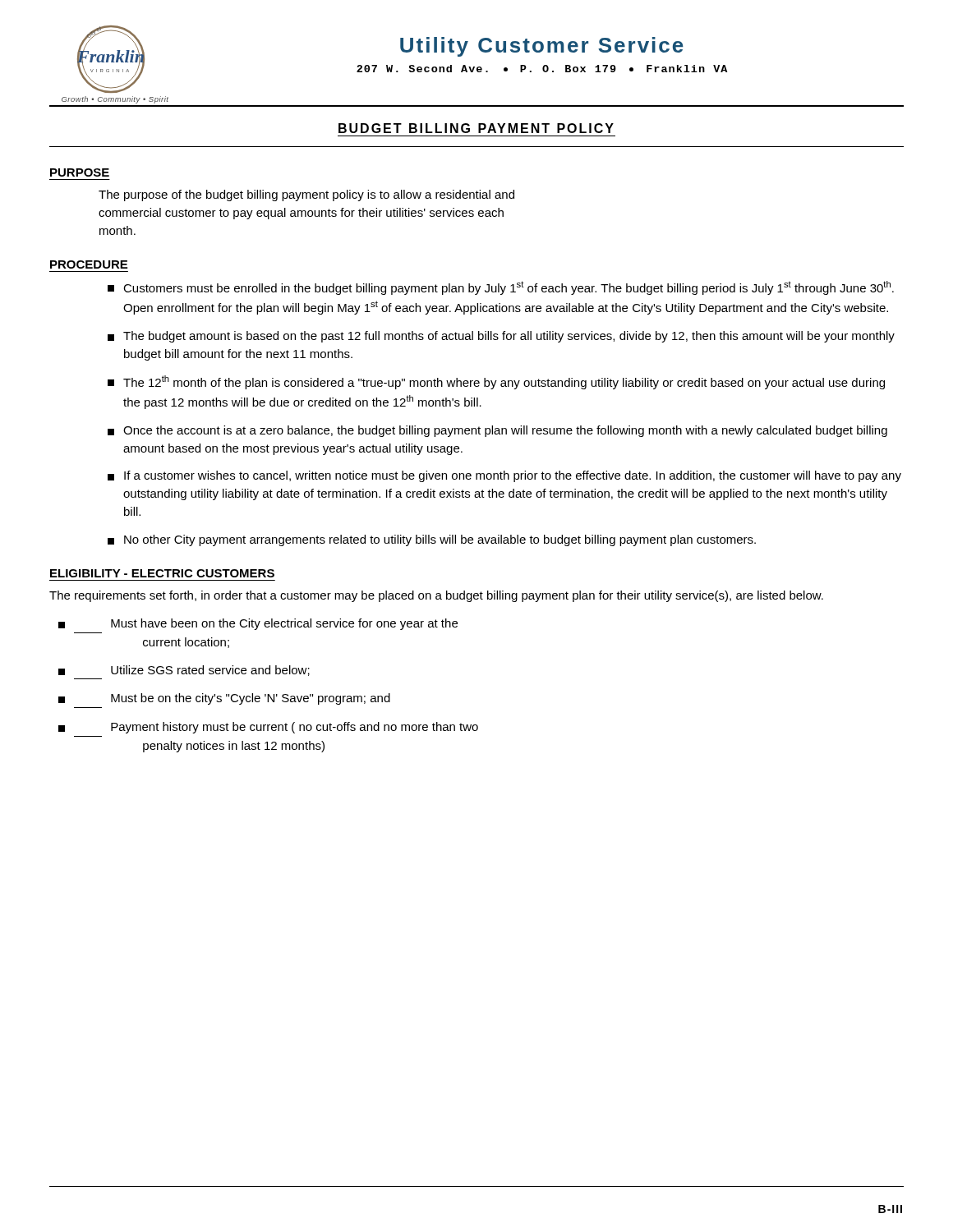Find the block on this page that starts "The budget amount is based on the past"
This screenshot has height=1232, width=953.
coord(501,345)
